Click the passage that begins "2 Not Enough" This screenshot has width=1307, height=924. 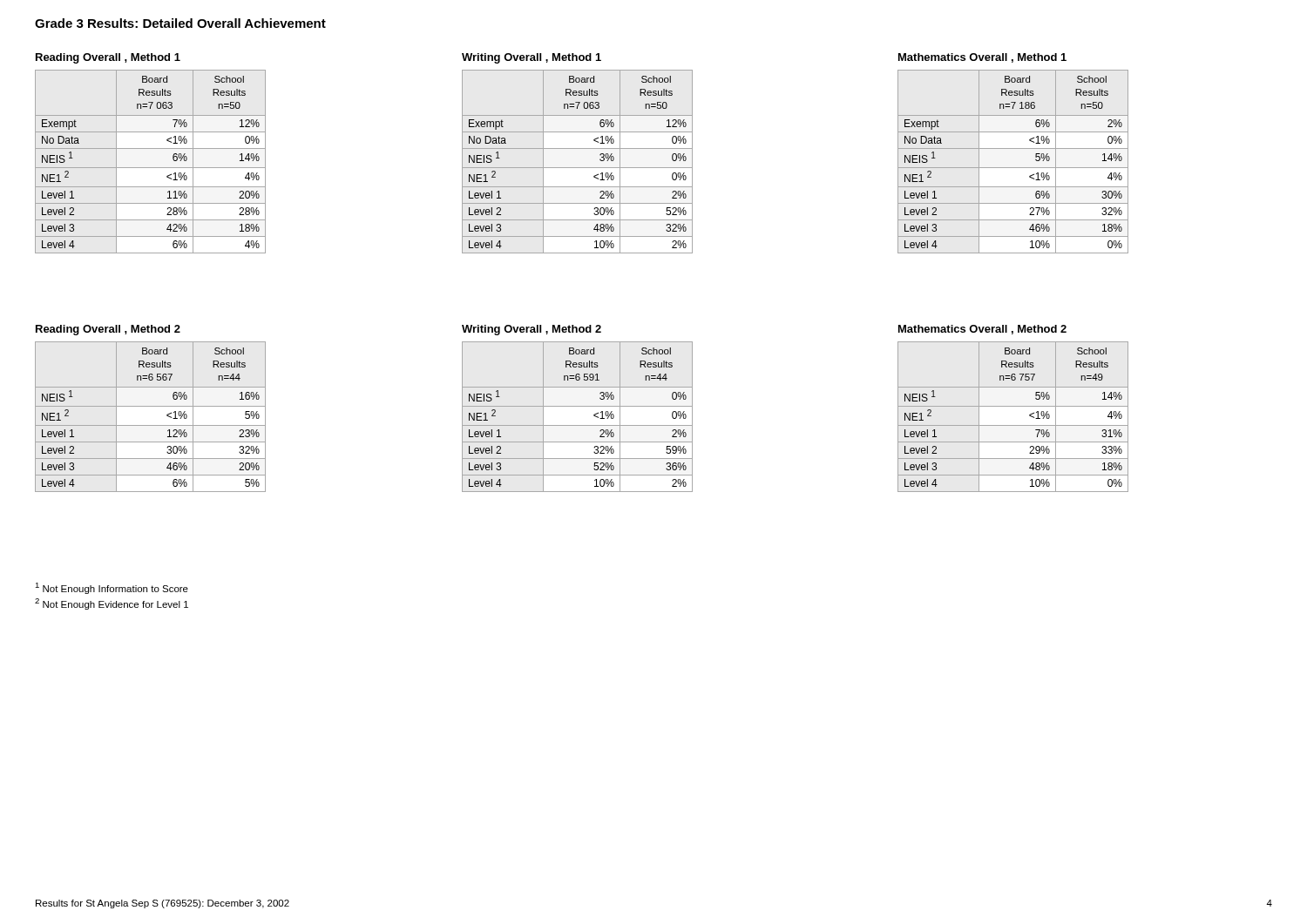[x=112, y=602]
